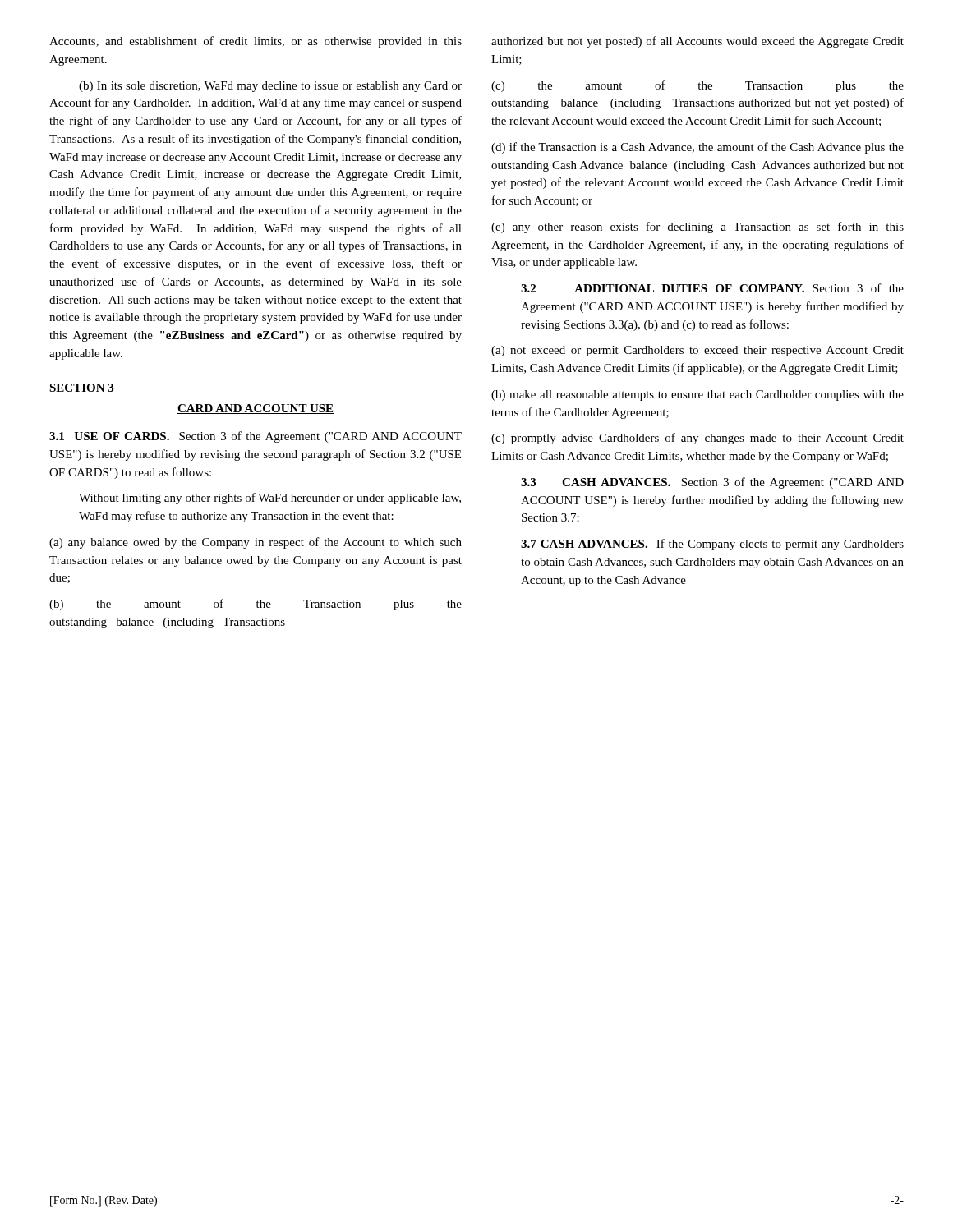Find the text block with the text "(d) if the Transaction is a"
Screen dimensions: 1232x953
point(698,174)
